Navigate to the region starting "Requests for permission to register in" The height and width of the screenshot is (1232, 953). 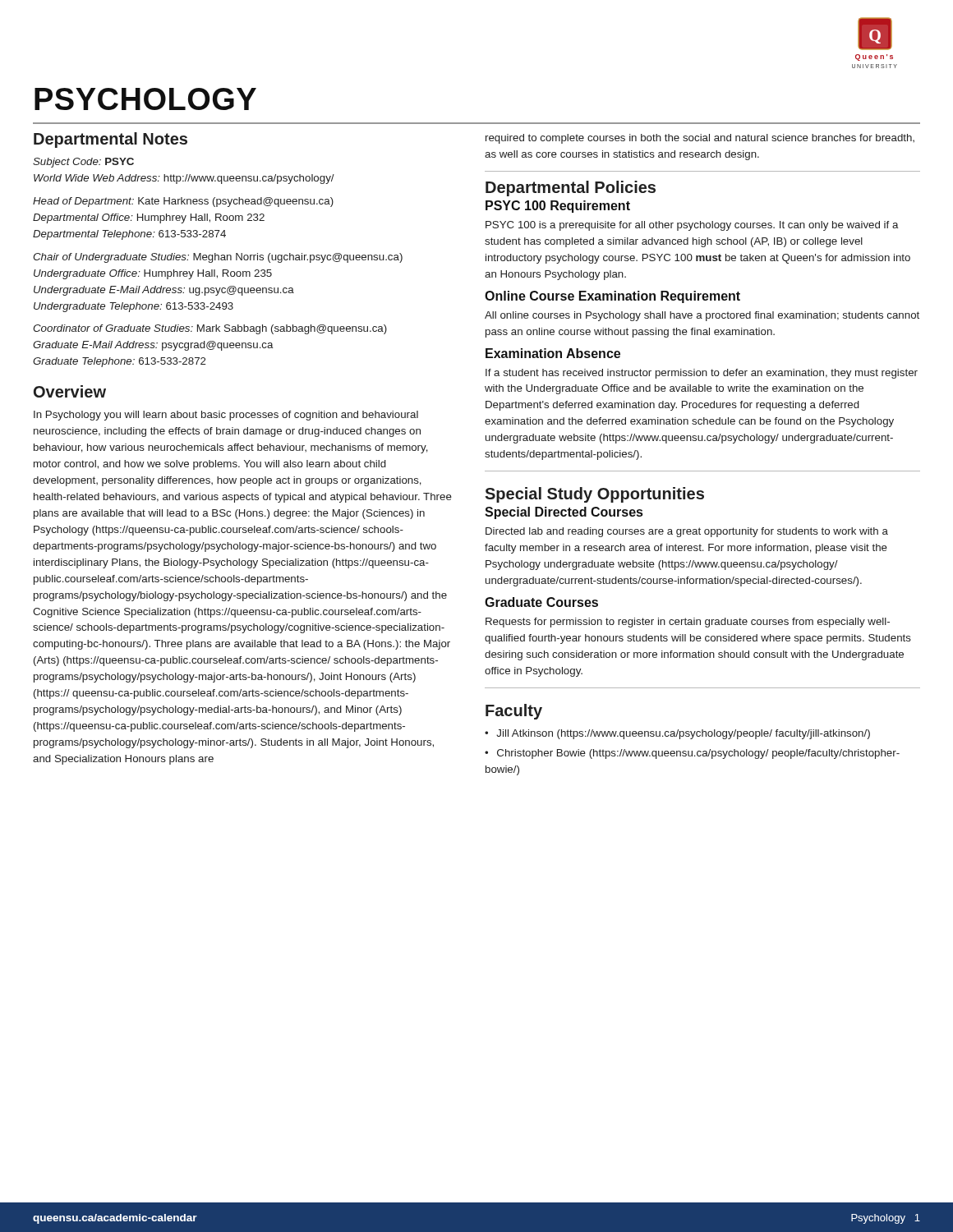point(698,646)
